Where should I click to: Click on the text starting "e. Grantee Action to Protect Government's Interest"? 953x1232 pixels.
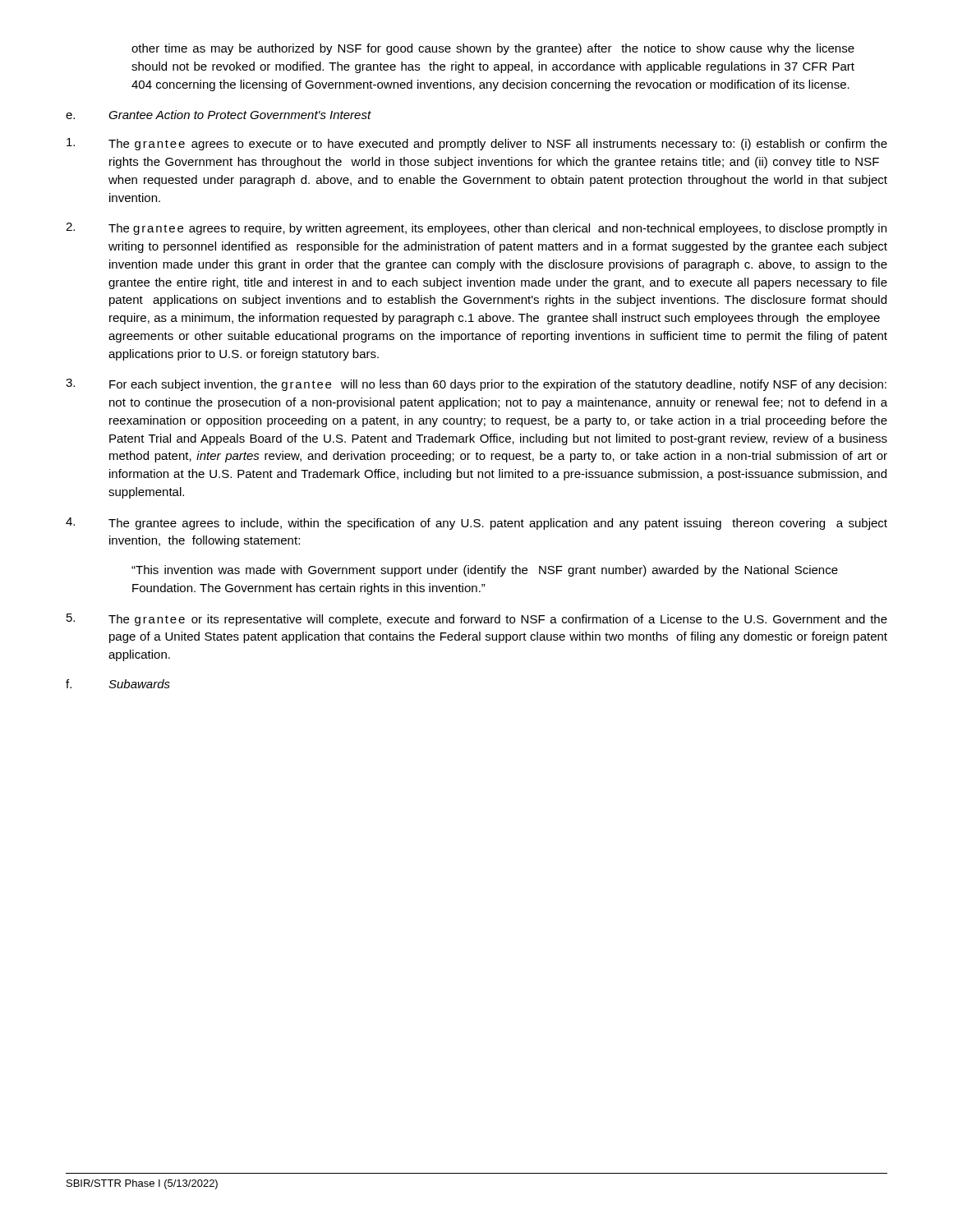click(x=218, y=115)
